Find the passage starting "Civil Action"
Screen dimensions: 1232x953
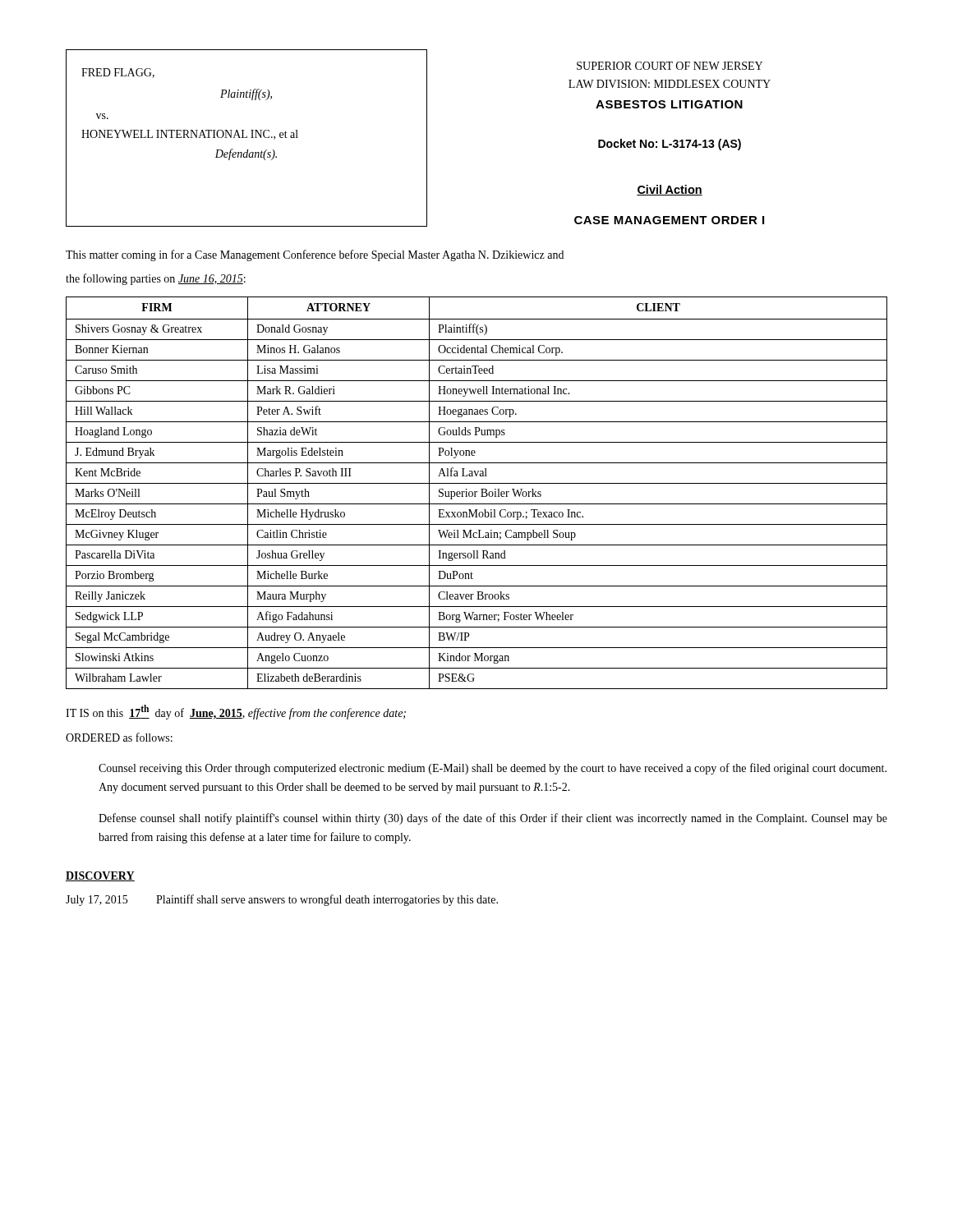[670, 190]
